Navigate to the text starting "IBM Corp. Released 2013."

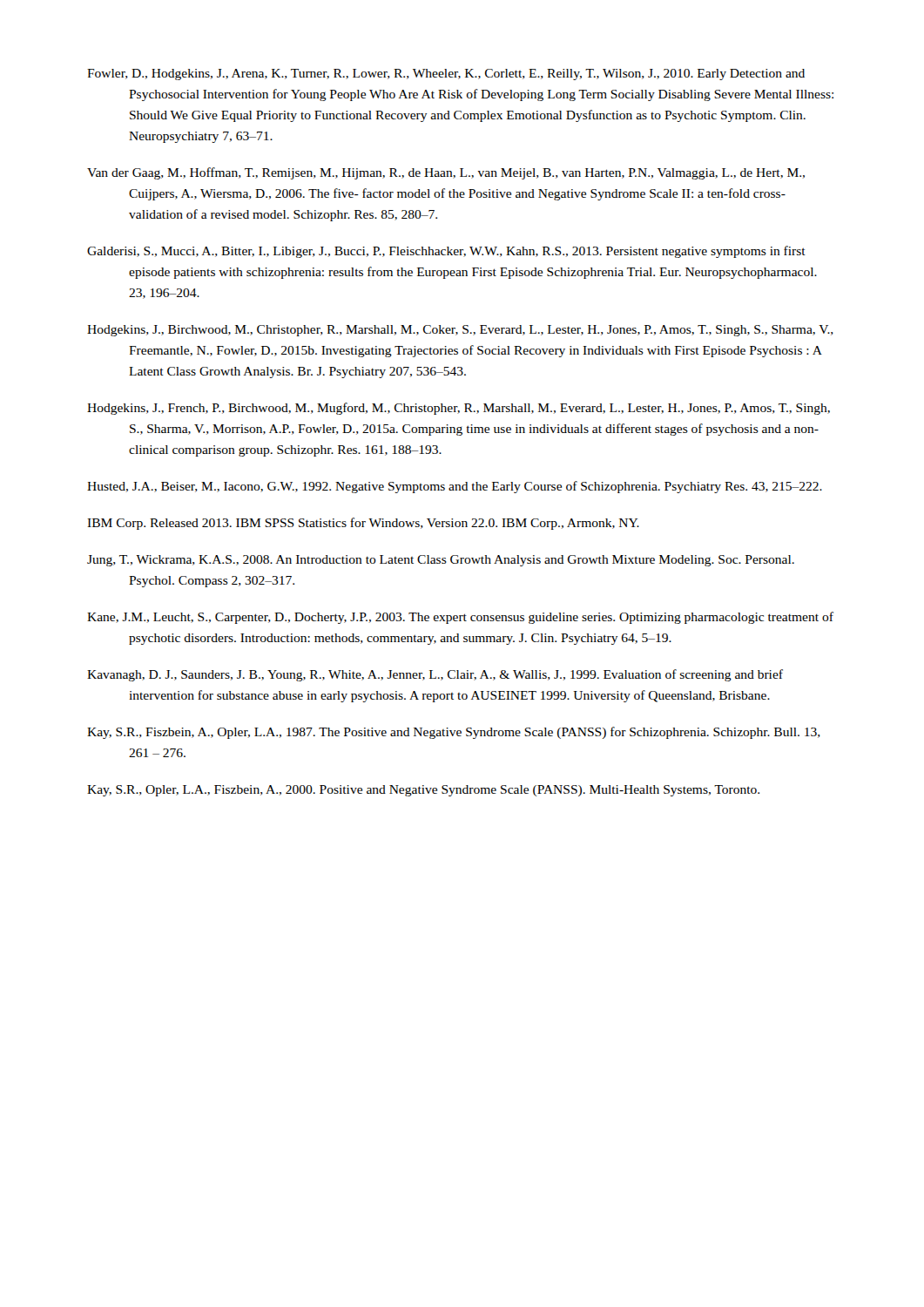(x=363, y=523)
